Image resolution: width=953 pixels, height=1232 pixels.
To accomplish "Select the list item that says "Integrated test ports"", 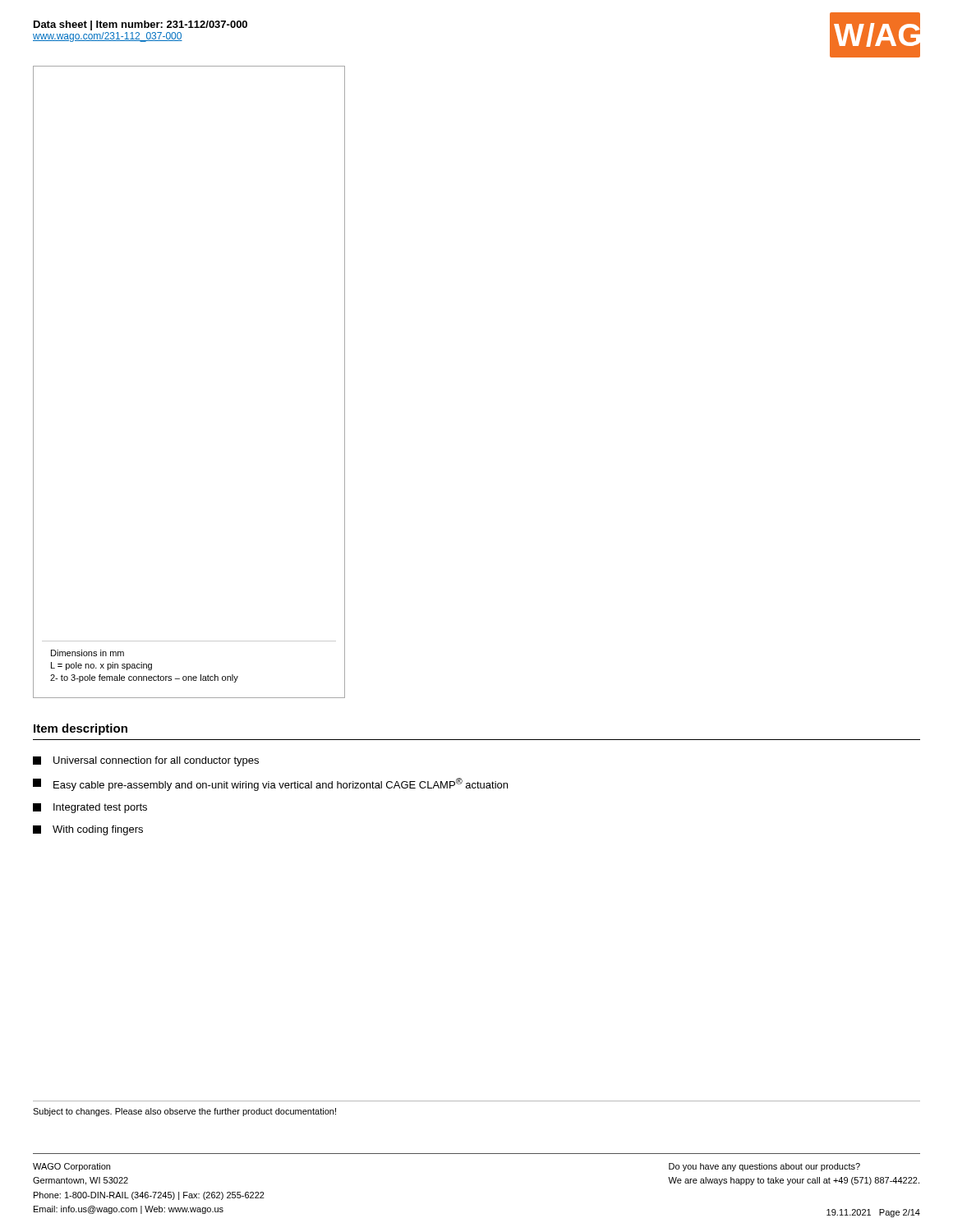I will [90, 807].
